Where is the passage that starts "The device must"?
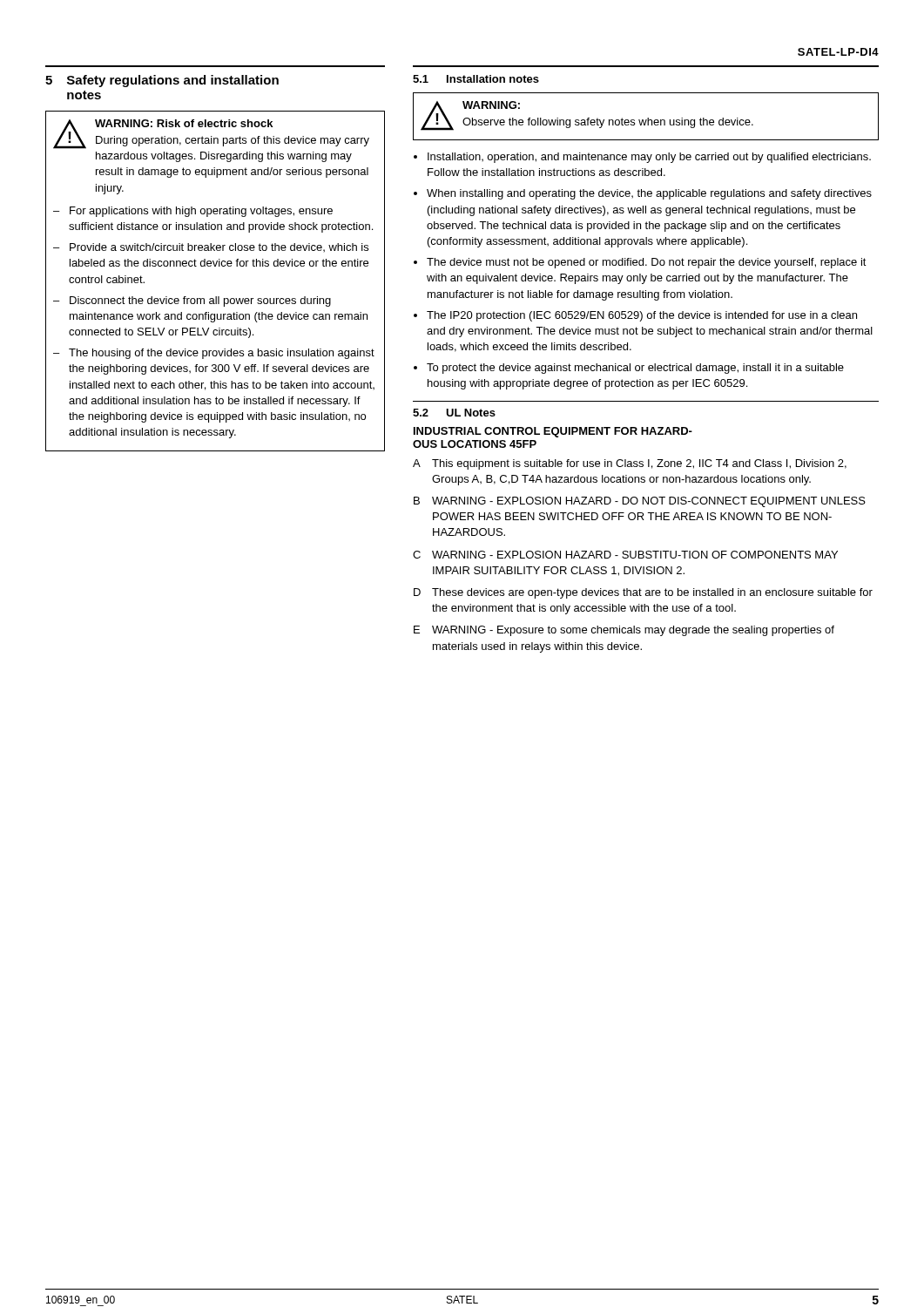 (x=646, y=278)
